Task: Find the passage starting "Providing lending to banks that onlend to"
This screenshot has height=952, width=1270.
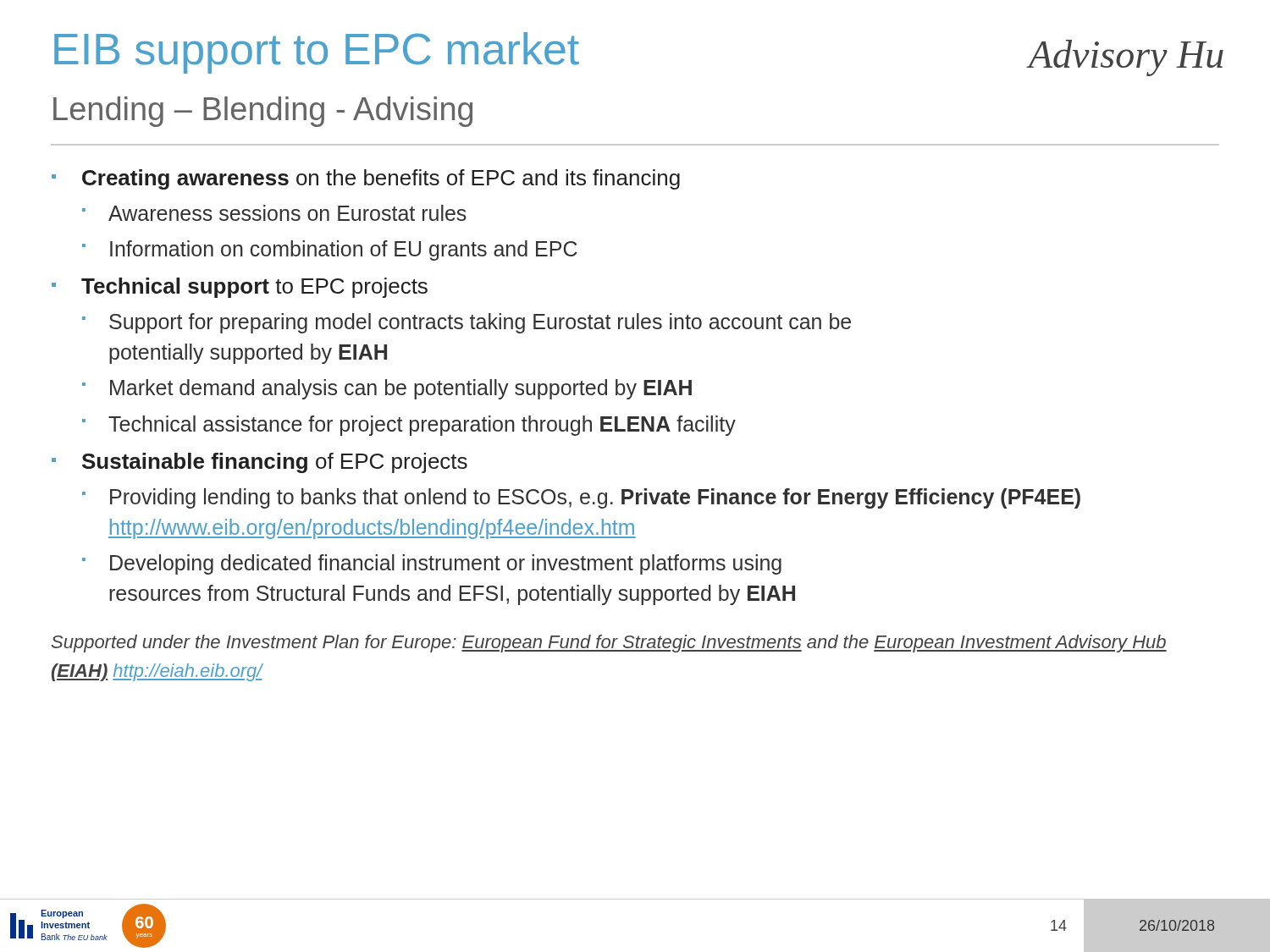Action: [x=595, y=512]
